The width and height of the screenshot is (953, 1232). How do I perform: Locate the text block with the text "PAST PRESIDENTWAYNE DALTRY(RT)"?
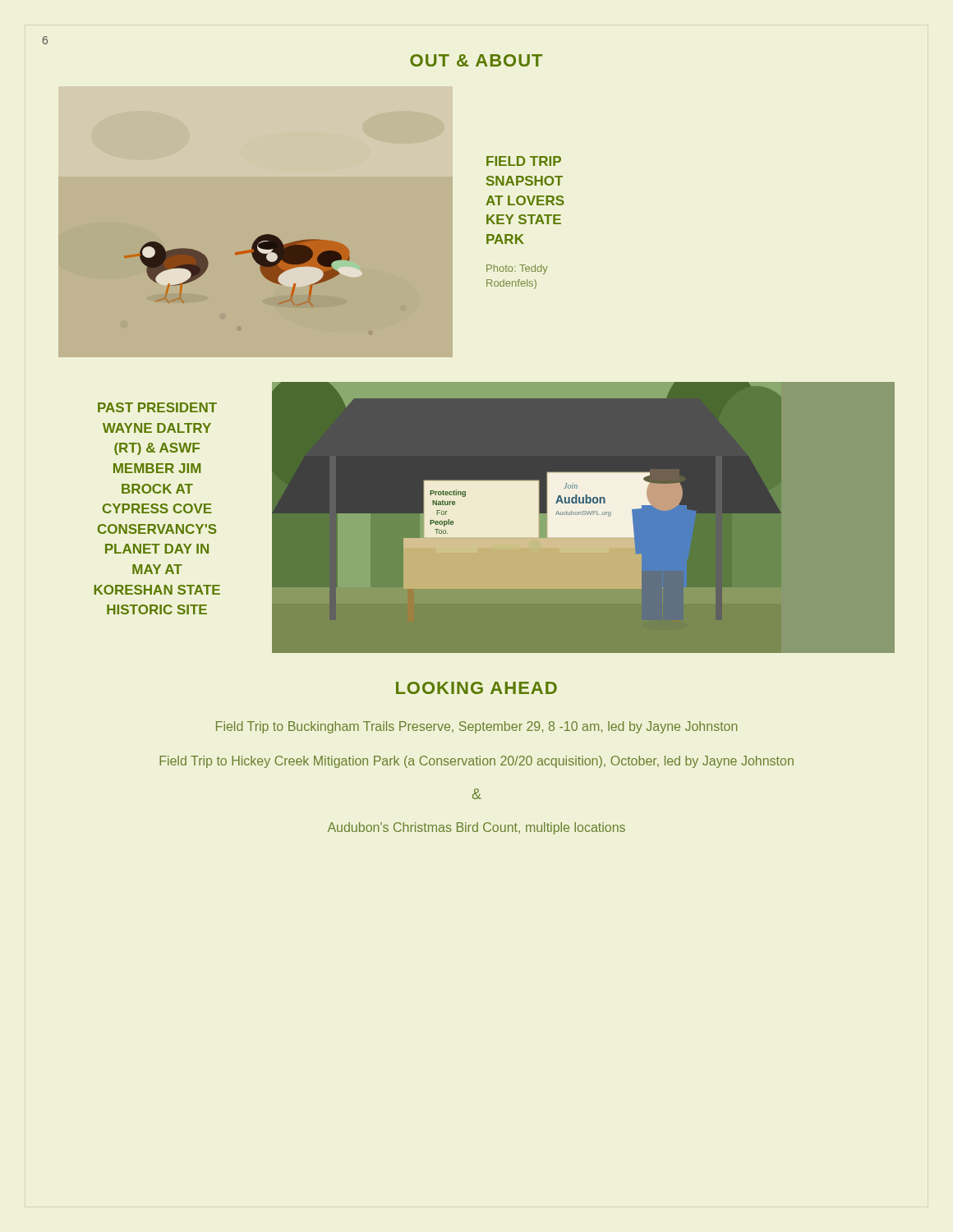click(x=157, y=509)
